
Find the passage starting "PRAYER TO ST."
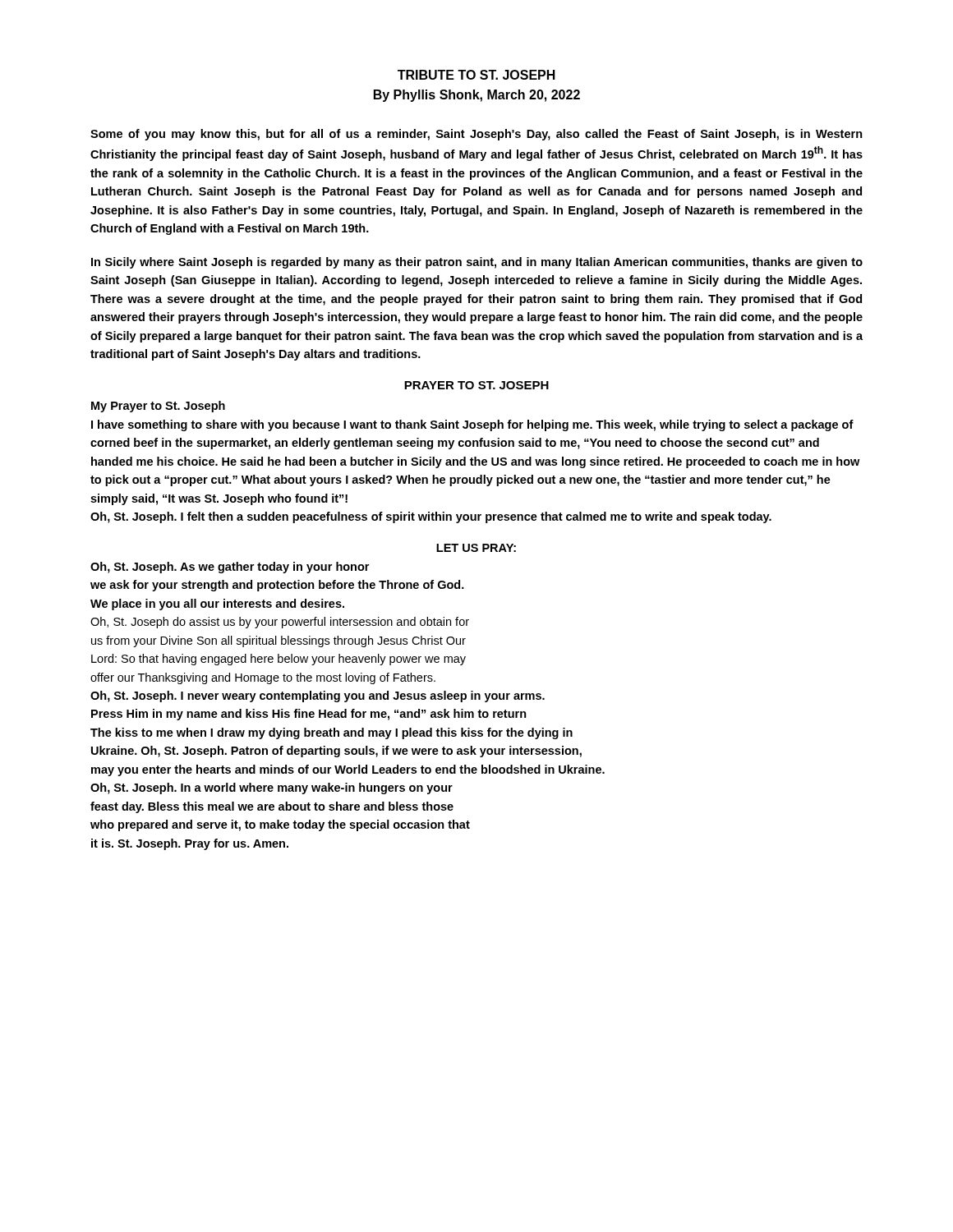pyautogui.click(x=476, y=385)
